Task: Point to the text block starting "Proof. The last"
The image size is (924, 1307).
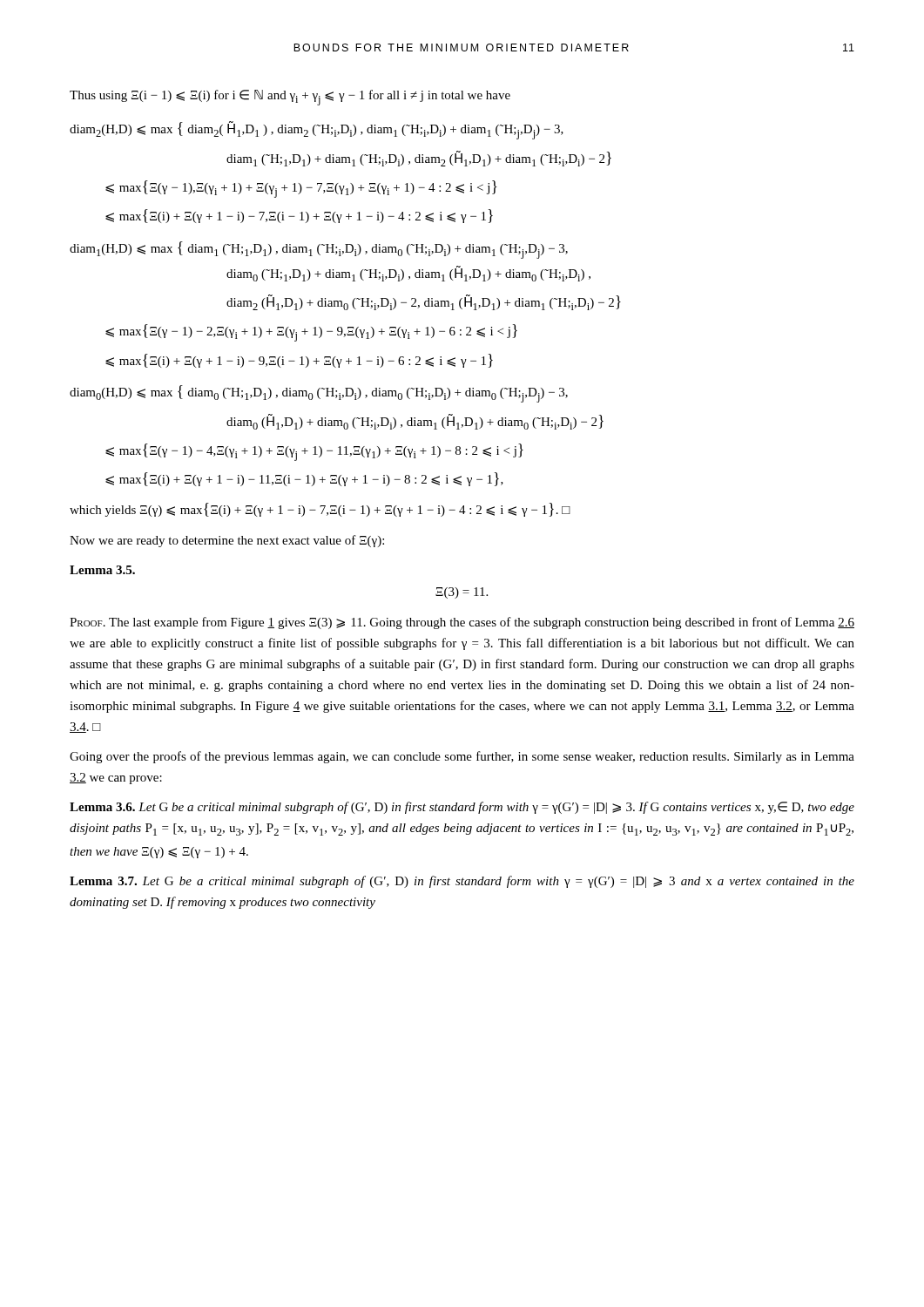Action: 462,674
